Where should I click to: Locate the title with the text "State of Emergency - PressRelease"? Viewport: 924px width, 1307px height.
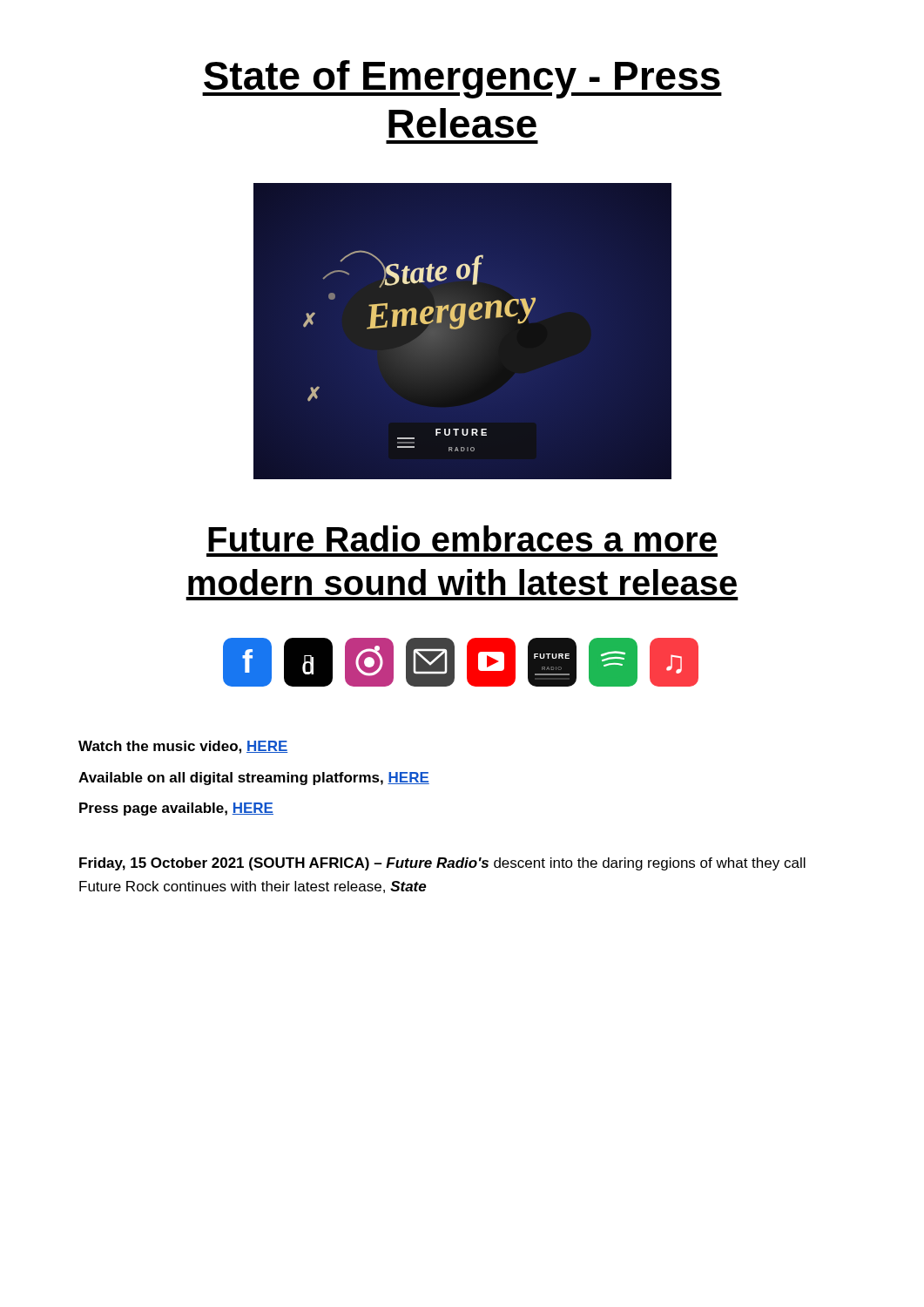tap(462, 100)
